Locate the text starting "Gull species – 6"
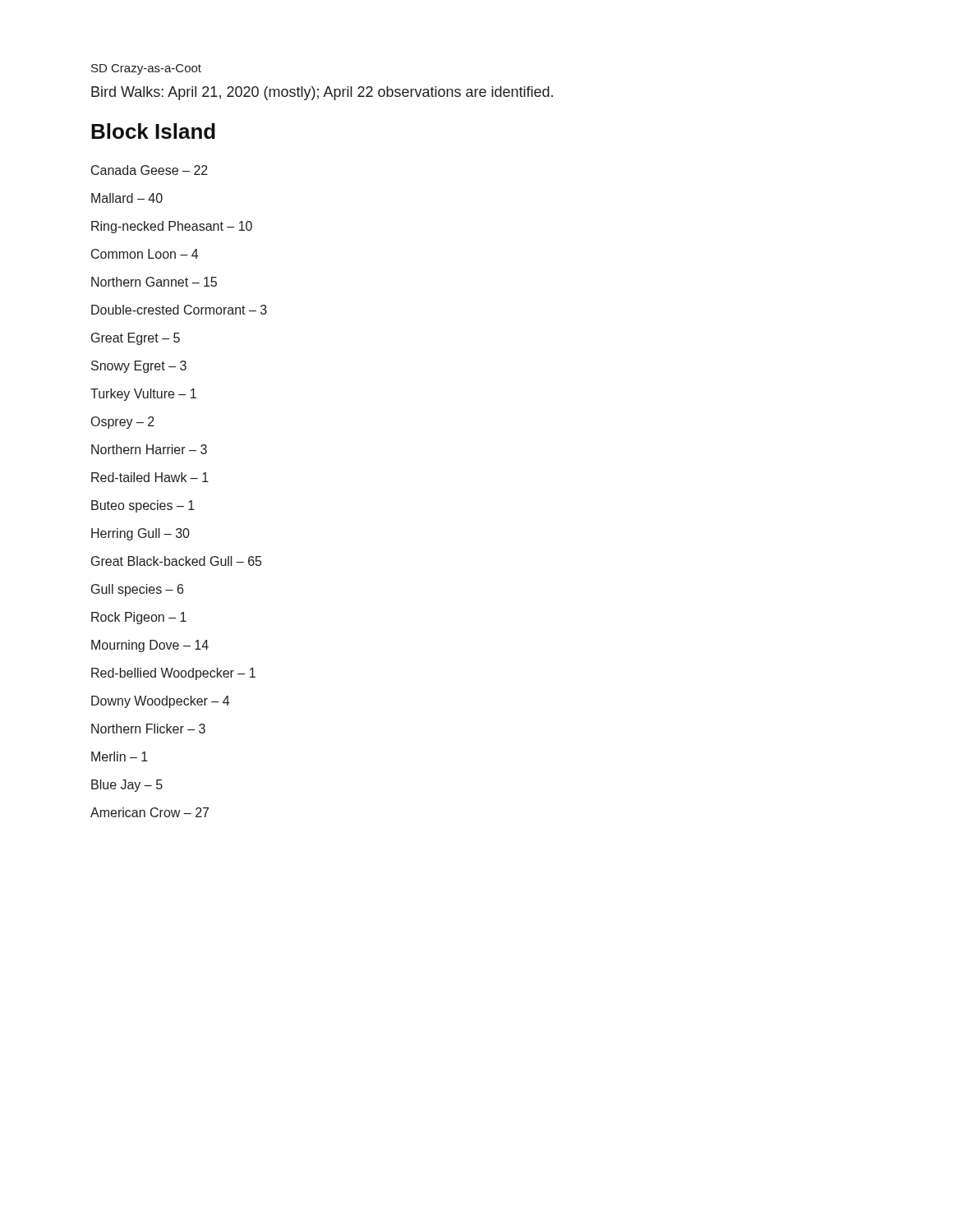This screenshot has height=1232, width=953. click(137, 589)
